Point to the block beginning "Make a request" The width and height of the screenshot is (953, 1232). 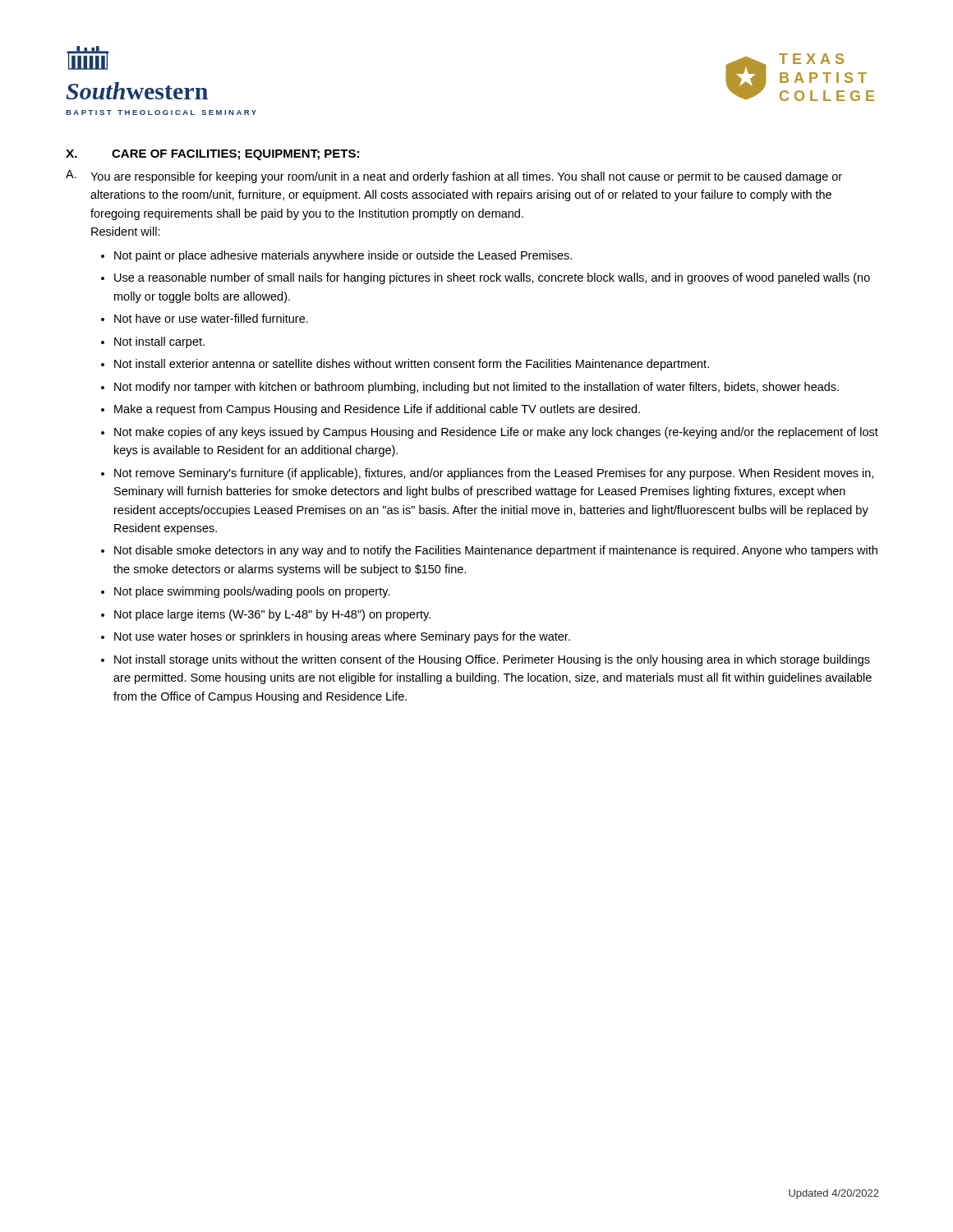pyautogui.click(x=377, y=409)
